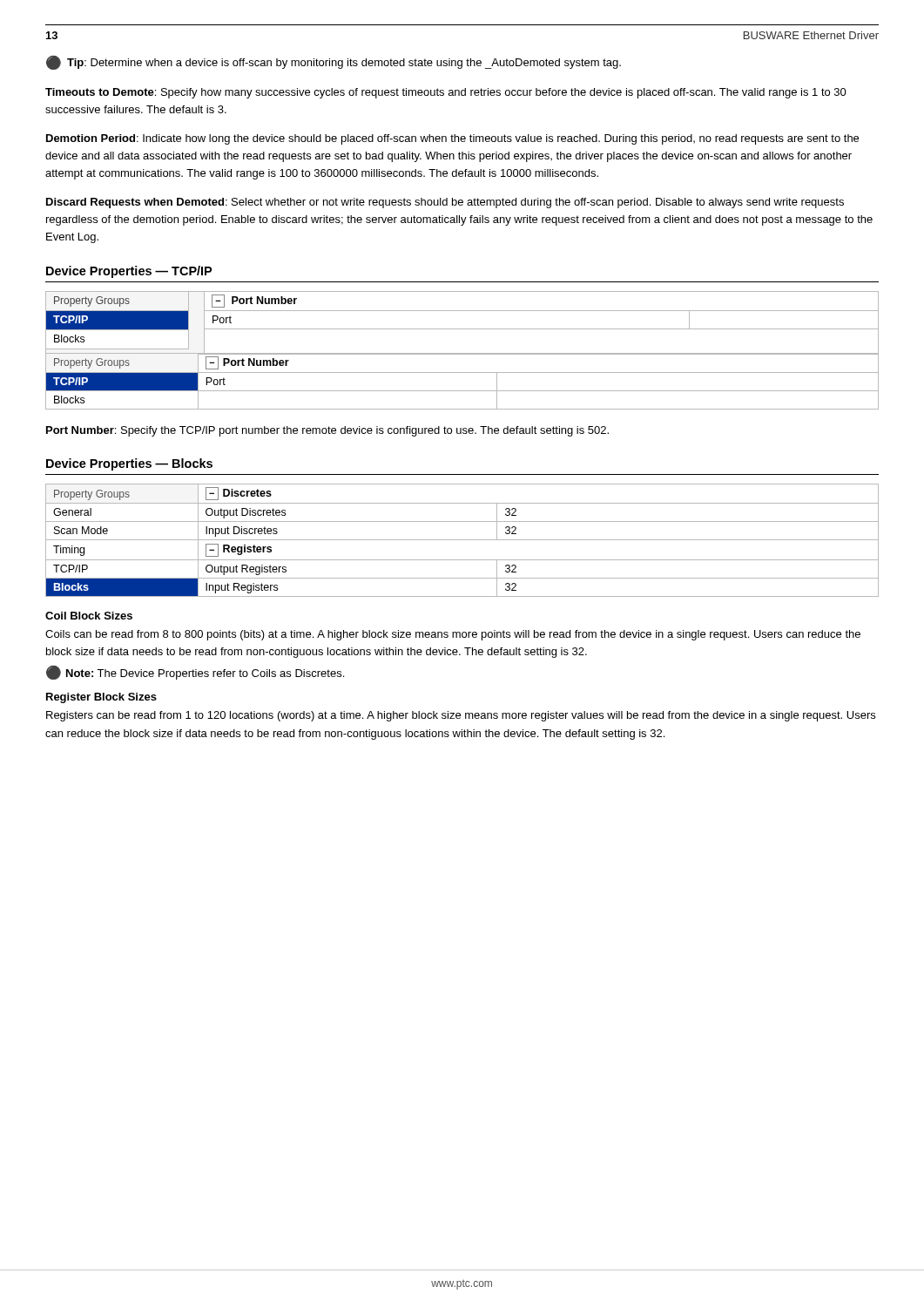Find the region starting "Port Number: Specify the TCP/IP"
The width and height of the screenshot is (924, 1307).
click(x=328, y=430)
